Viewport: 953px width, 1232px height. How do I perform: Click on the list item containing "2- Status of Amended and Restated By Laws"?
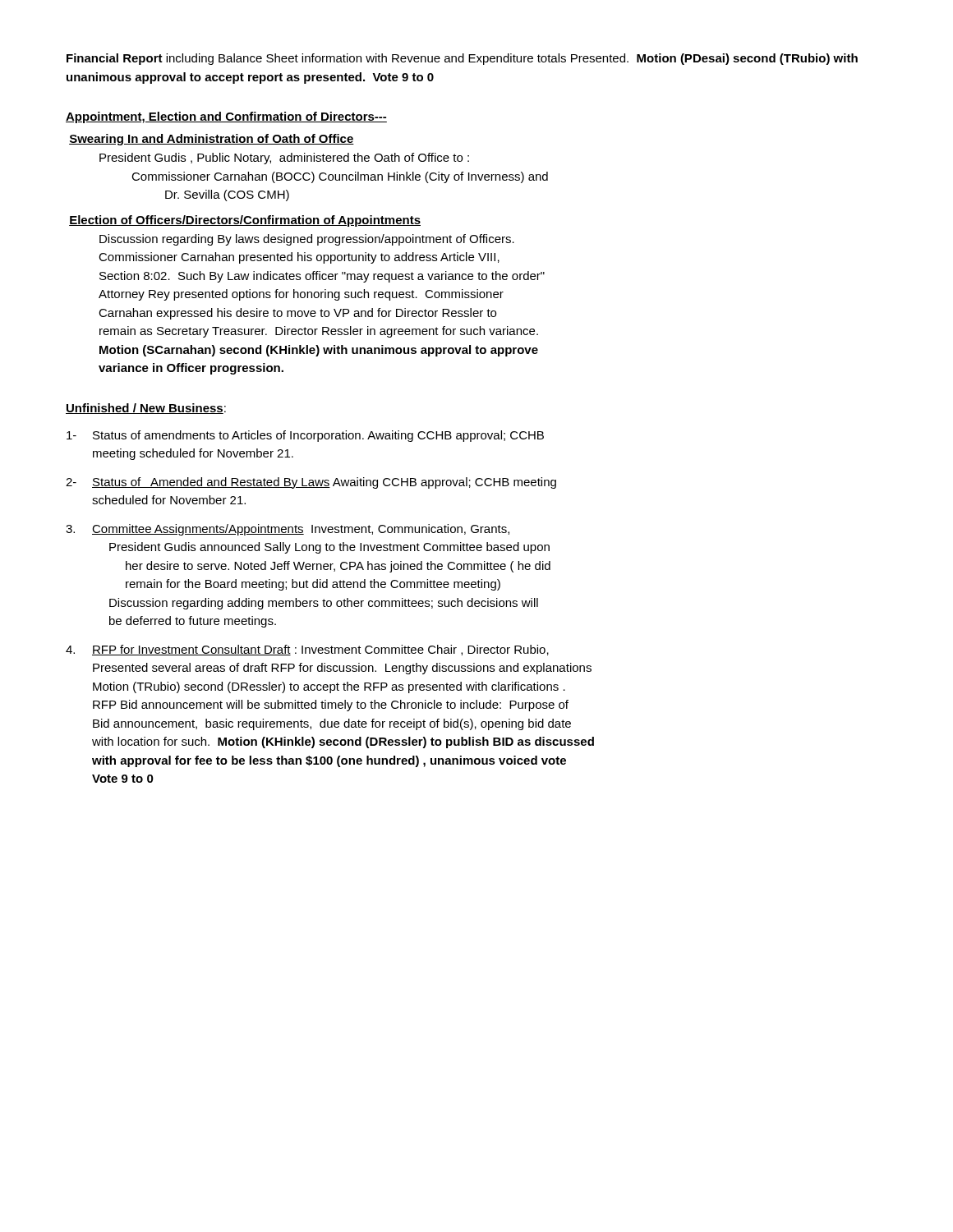pyautogui.click(x=476, y=491)
